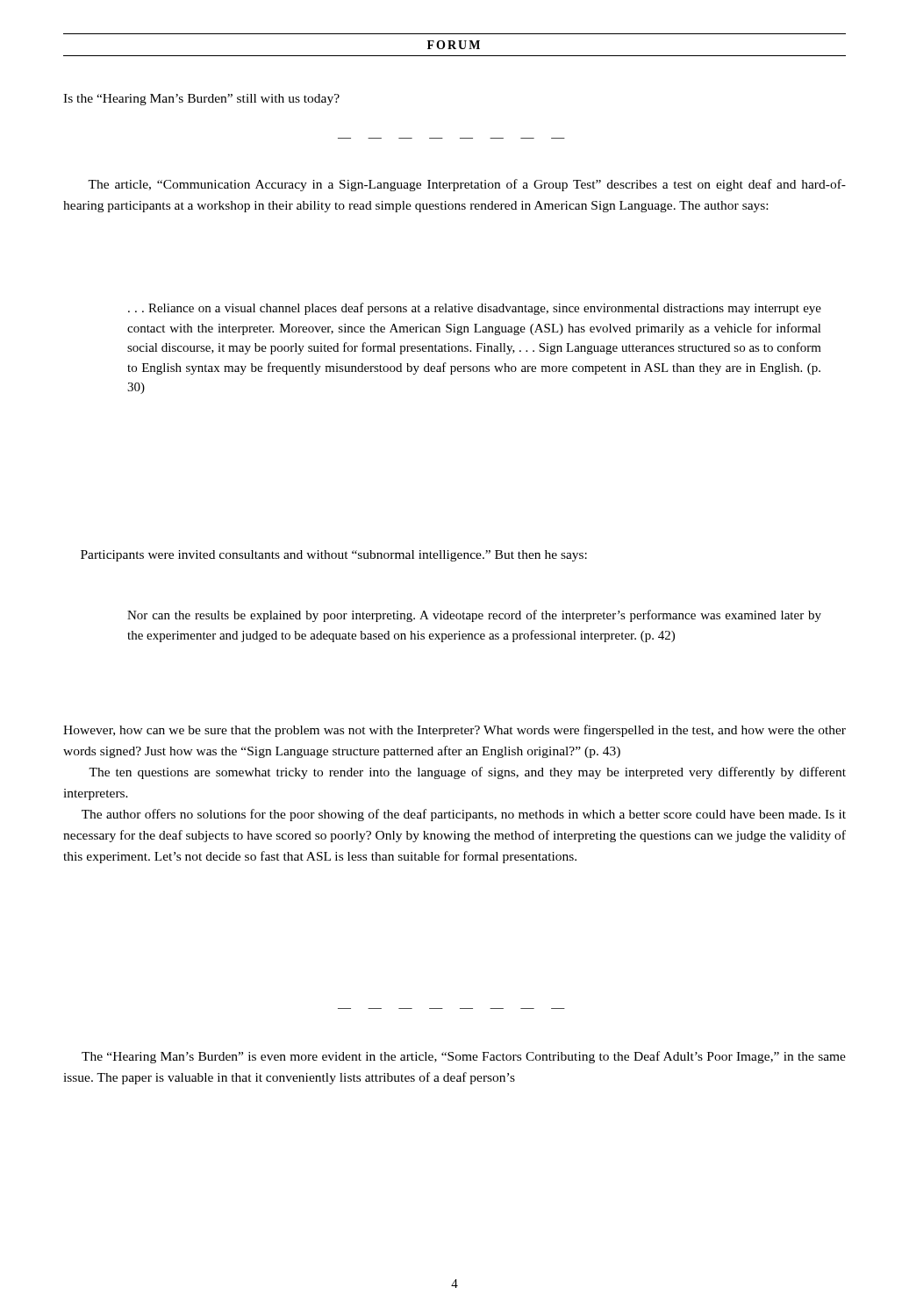Find the block on this page that starts "The article, “Communication Accuracy"

click(454, 194)
